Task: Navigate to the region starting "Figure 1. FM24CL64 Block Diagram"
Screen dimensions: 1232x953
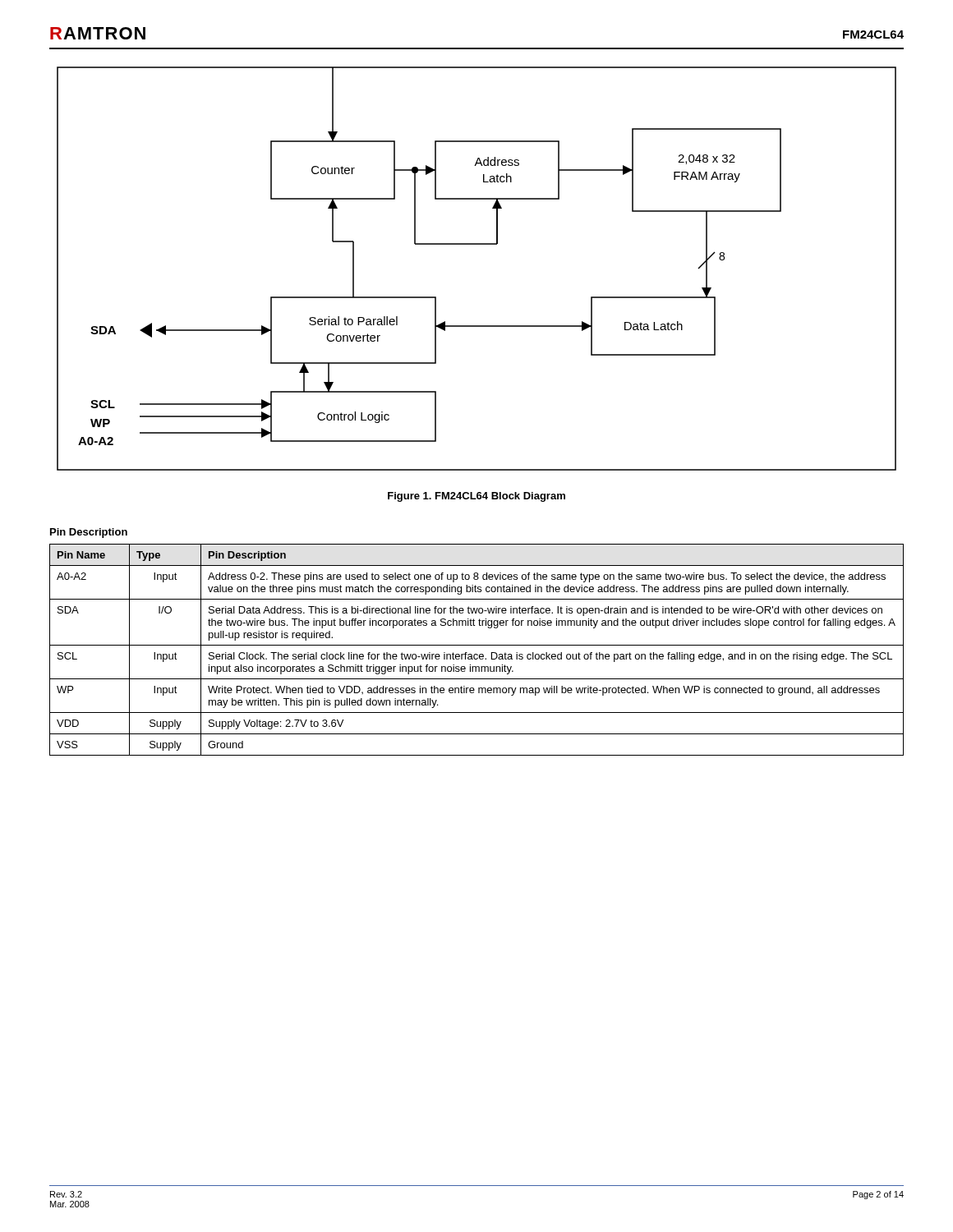Action: click(476, 496)
